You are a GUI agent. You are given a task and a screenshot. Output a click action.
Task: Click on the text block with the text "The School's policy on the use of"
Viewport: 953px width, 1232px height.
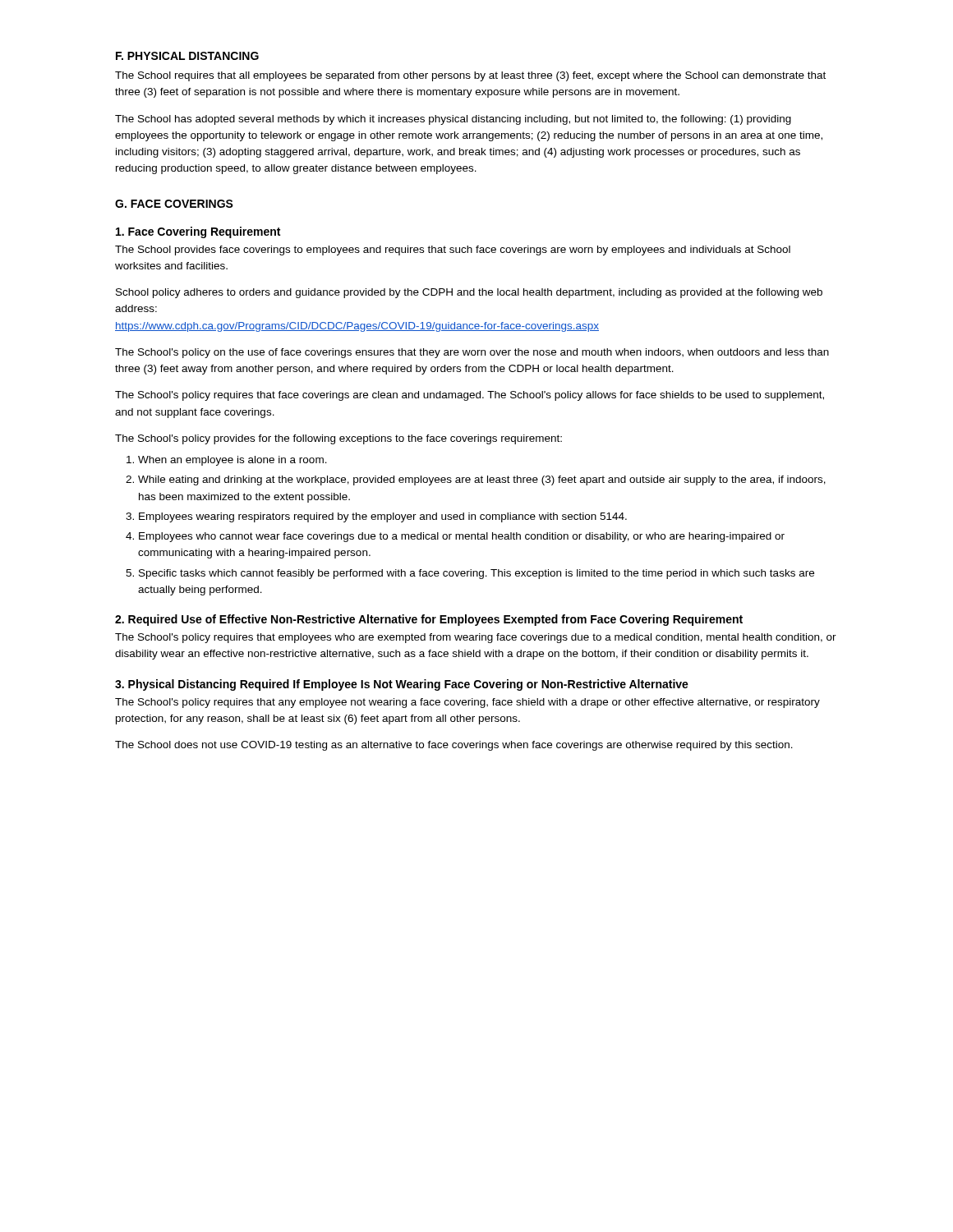click(472, 360)
